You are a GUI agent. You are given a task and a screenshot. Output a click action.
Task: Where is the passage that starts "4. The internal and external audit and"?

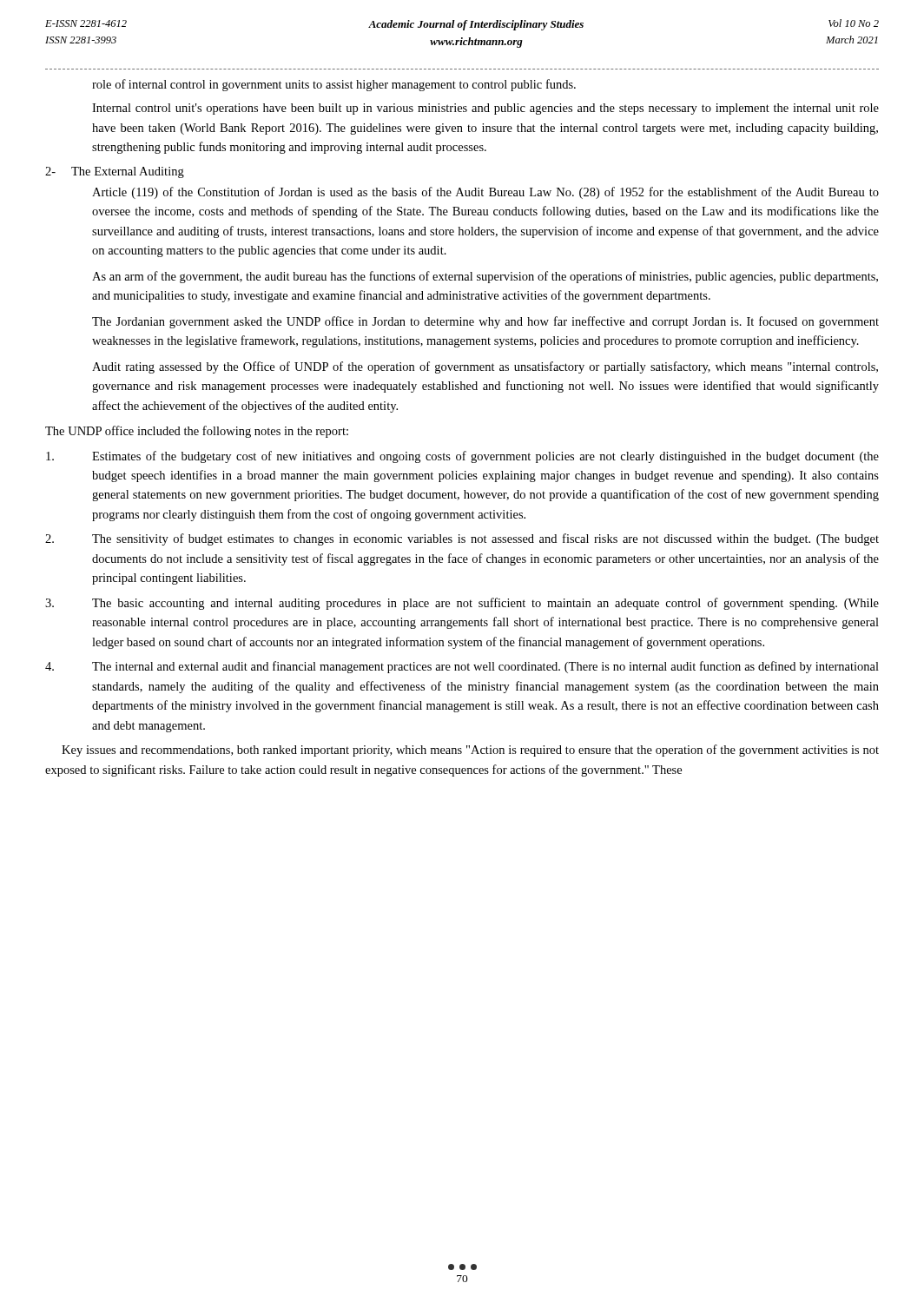[x=462, y=696]
